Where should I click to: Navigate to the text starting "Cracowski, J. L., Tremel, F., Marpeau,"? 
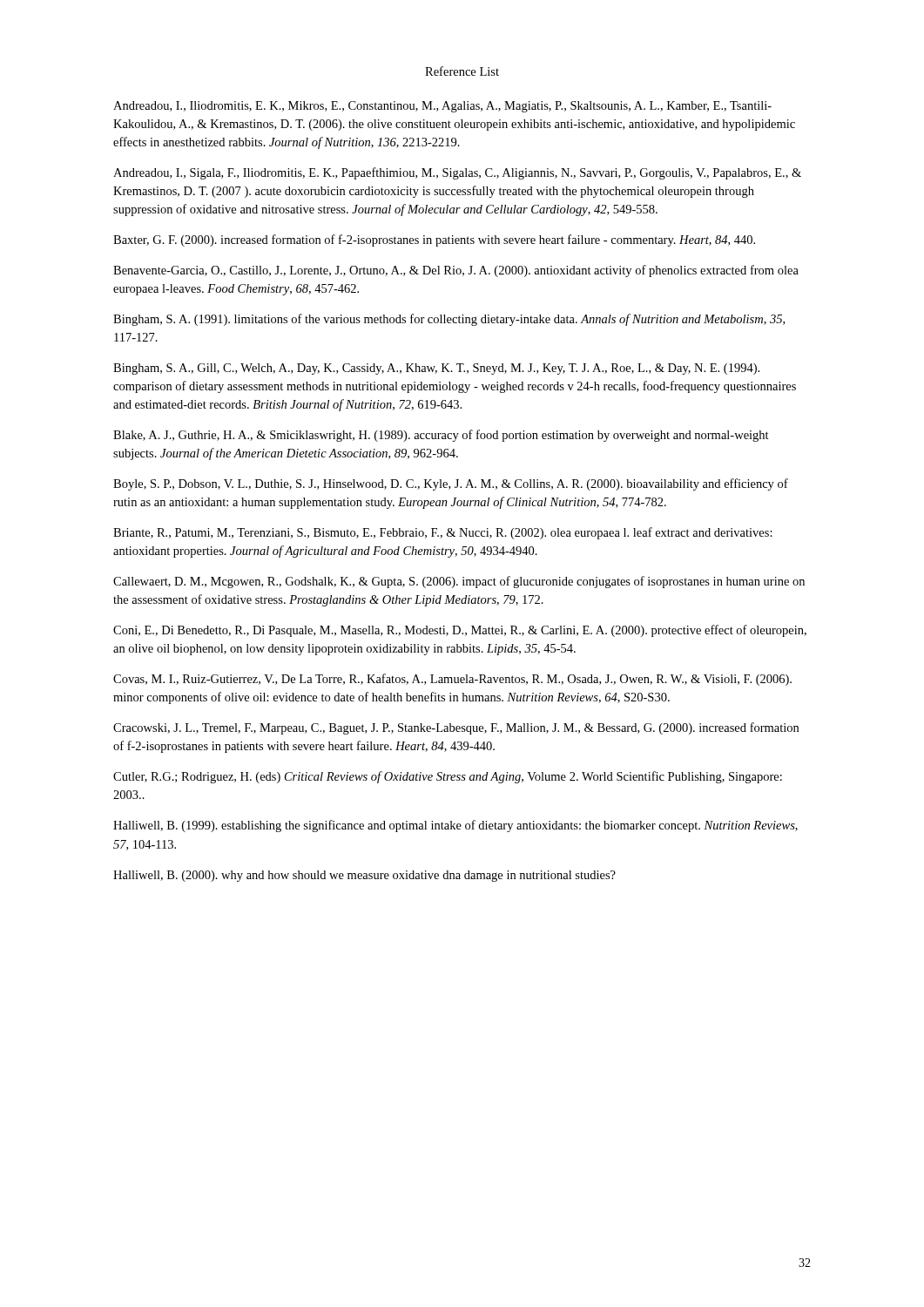pos(456,737)
